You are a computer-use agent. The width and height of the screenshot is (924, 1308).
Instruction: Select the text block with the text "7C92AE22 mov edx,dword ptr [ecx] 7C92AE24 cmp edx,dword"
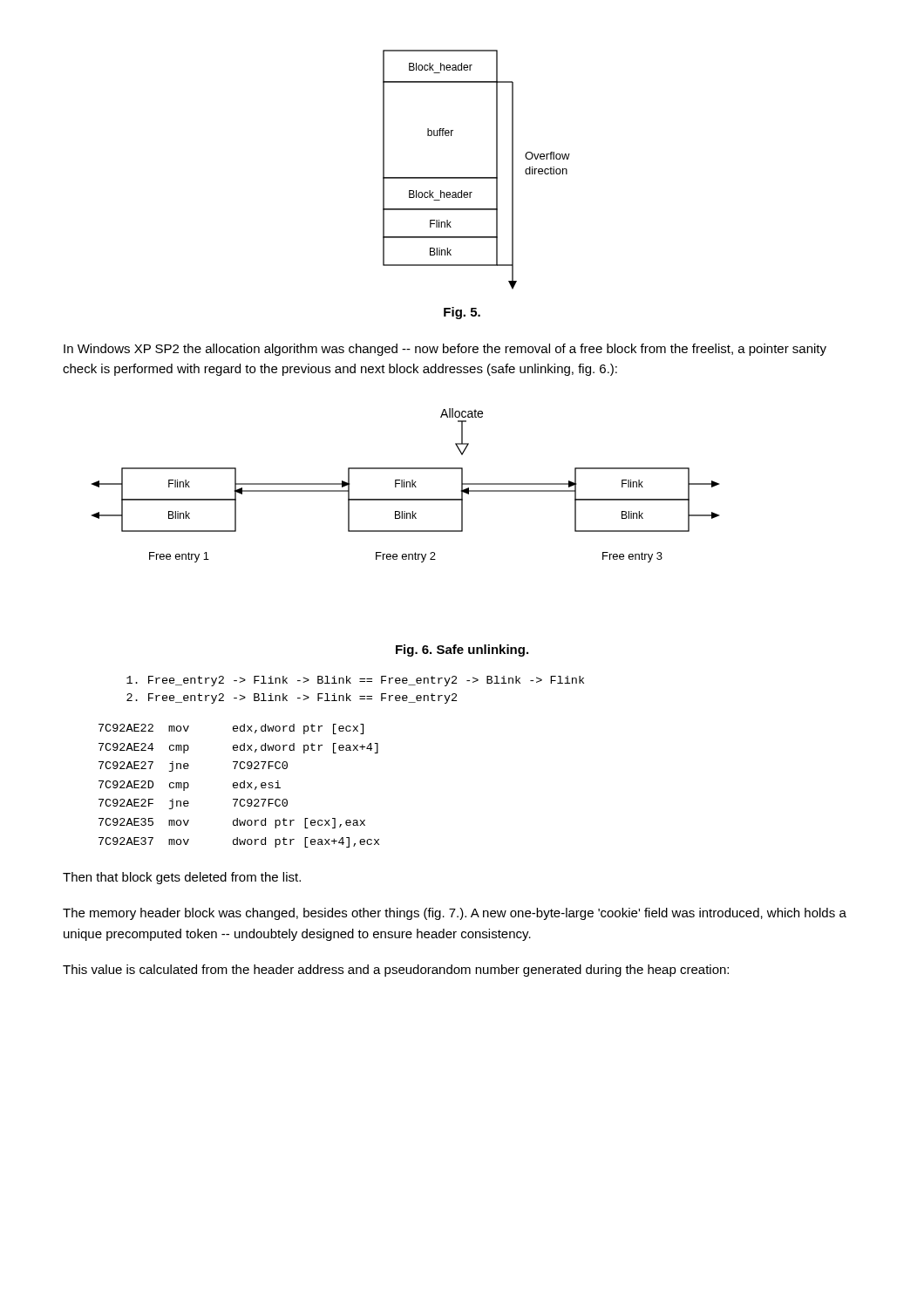[x=231, y=729]
